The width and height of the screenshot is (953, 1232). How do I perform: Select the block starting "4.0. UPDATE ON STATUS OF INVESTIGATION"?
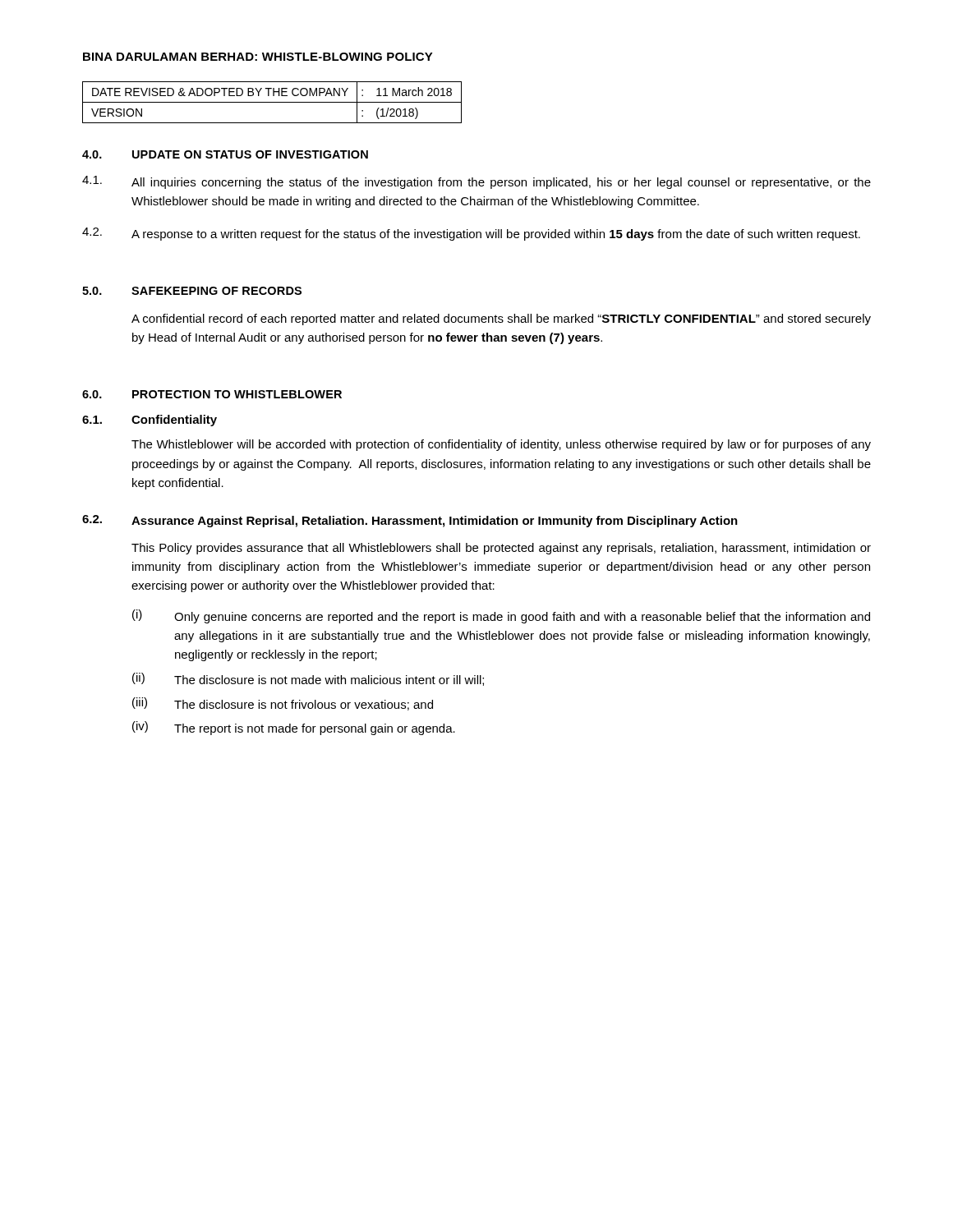point(225,154)
